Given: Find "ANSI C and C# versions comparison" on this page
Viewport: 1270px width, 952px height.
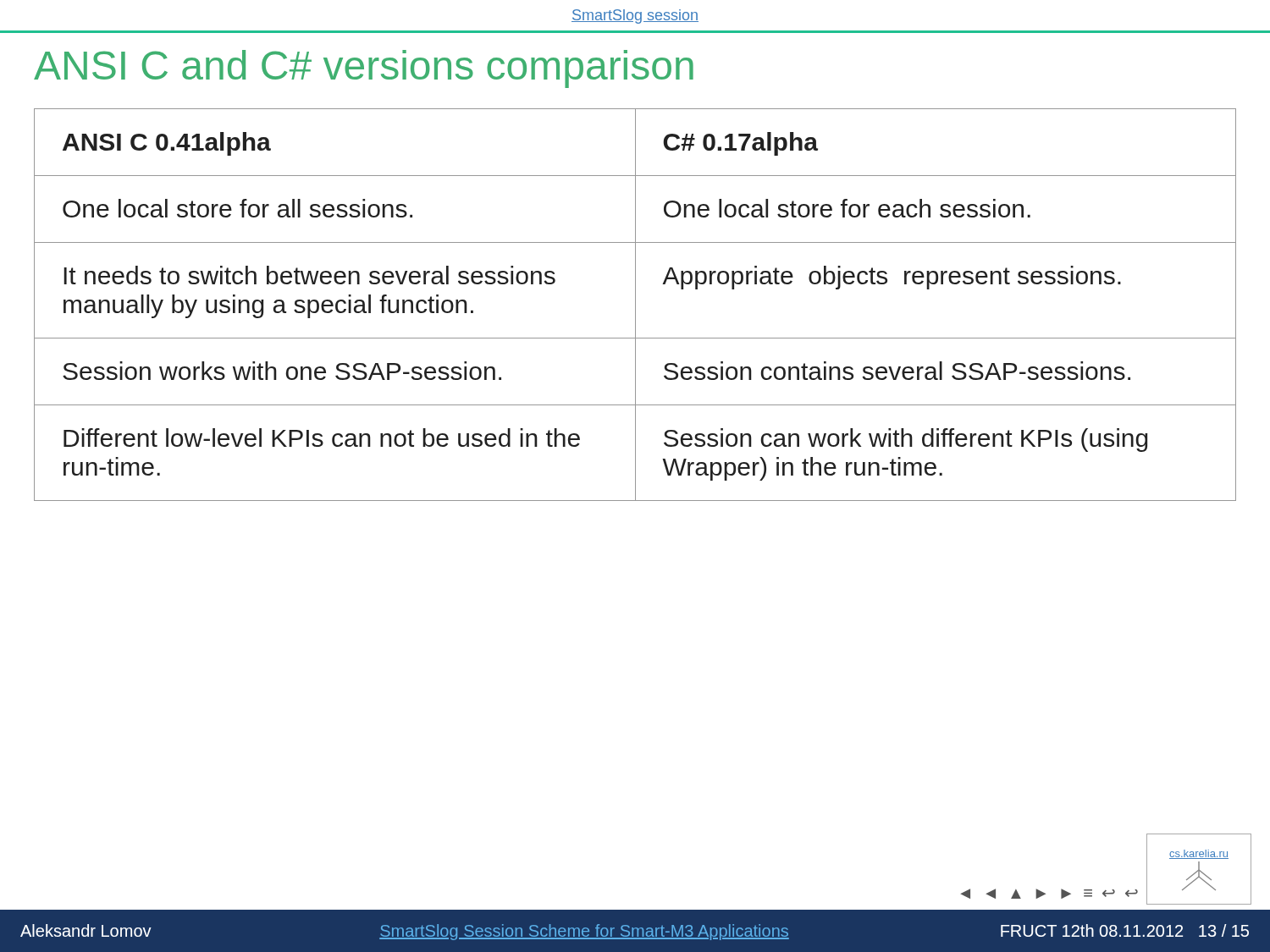Looking at the screenshot, I should tap(365, 66).
